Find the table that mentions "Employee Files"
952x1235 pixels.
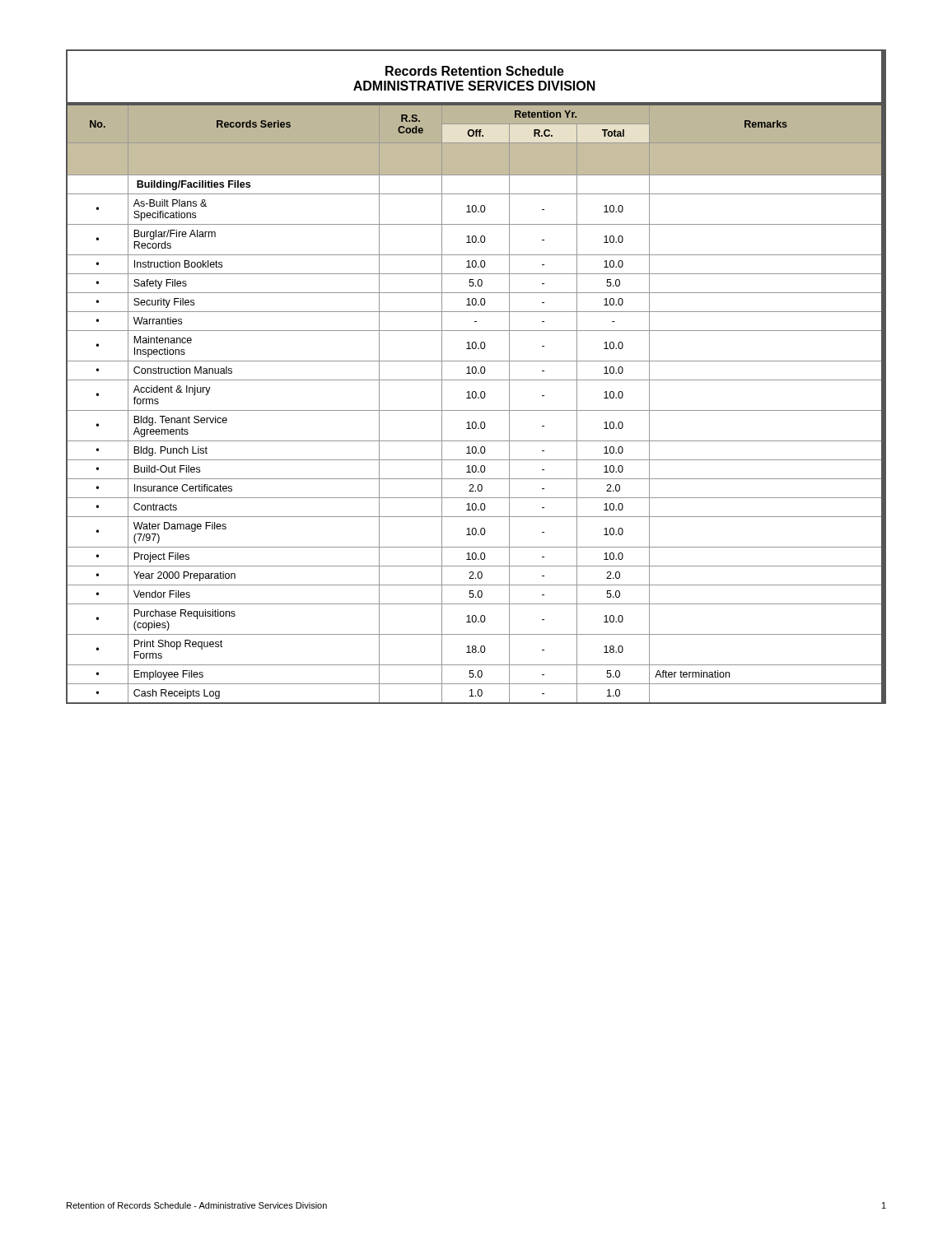pos(476,404)
